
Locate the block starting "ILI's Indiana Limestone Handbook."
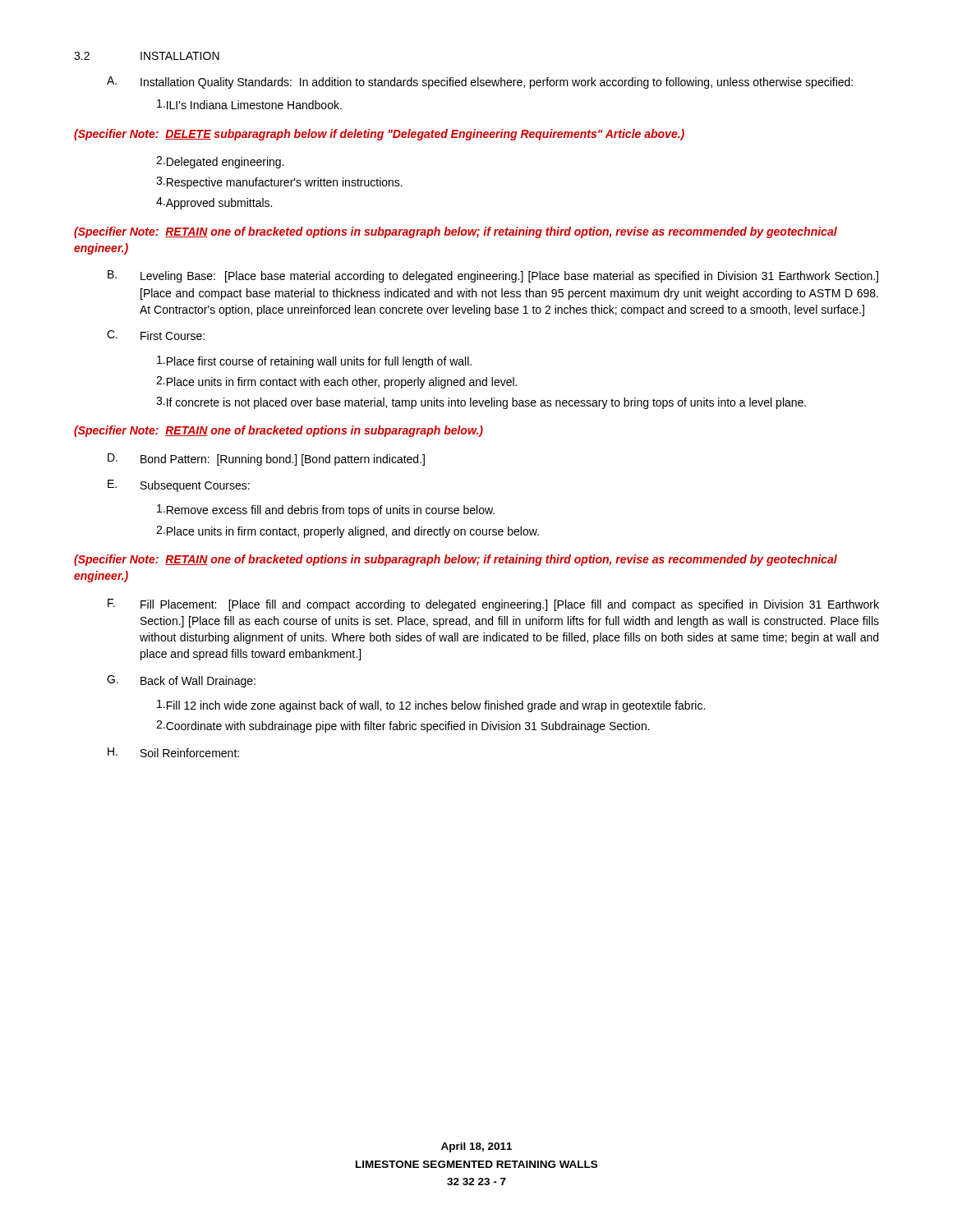point(249,104)
